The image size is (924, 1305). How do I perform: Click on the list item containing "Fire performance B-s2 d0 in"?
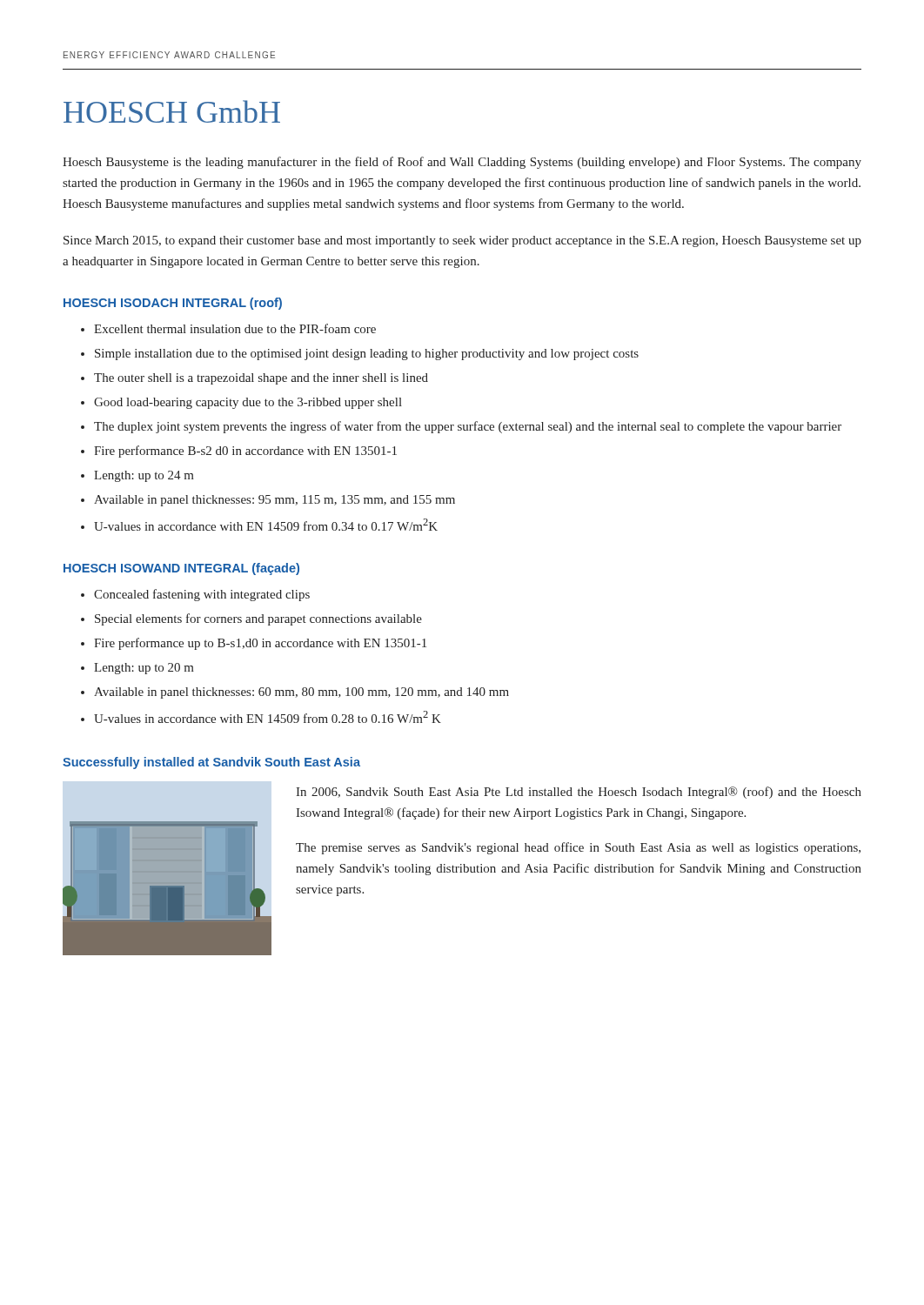pyautogui.click(x=246, y=451)
